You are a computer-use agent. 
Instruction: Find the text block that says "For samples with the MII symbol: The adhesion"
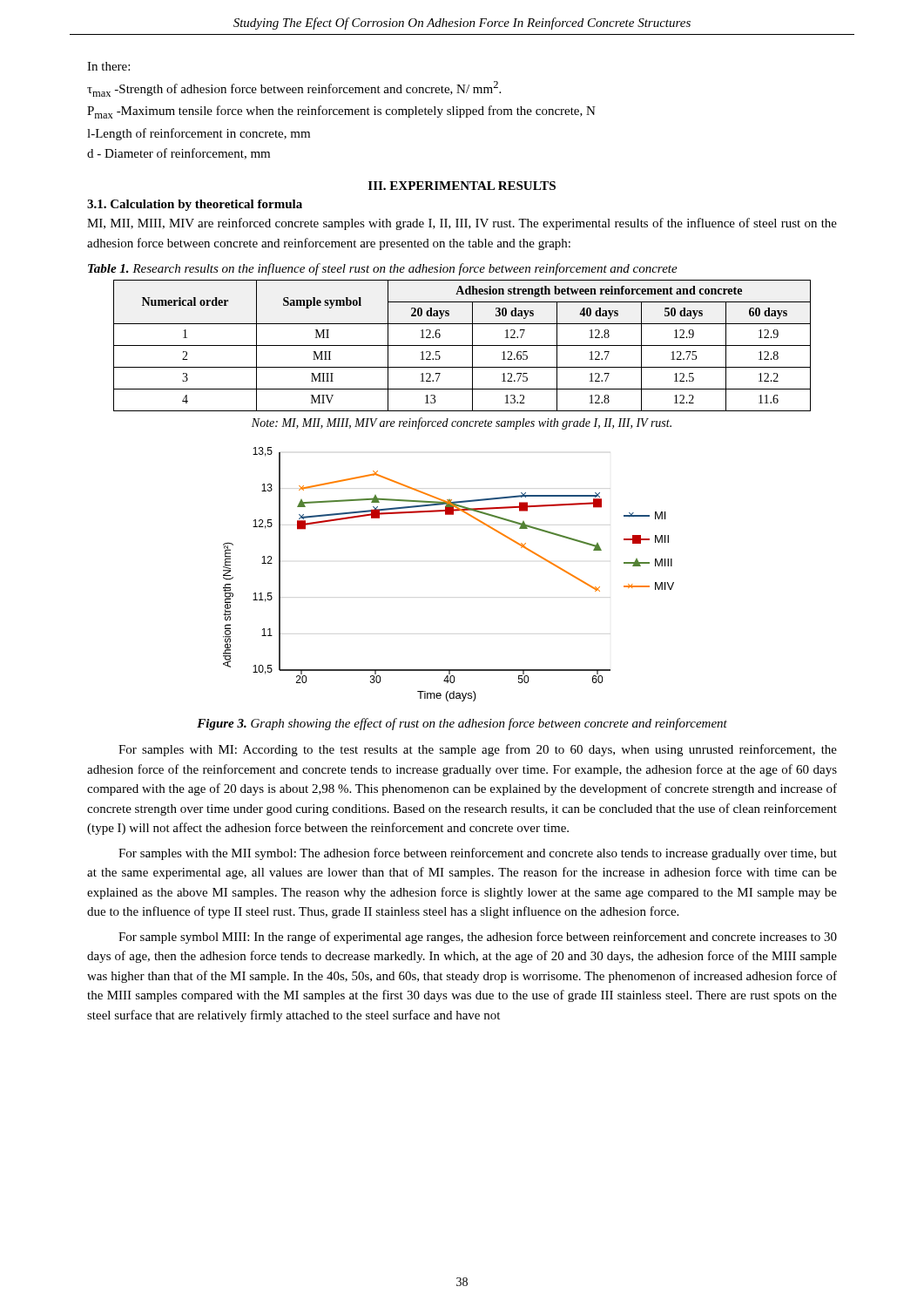pos(462,882)
